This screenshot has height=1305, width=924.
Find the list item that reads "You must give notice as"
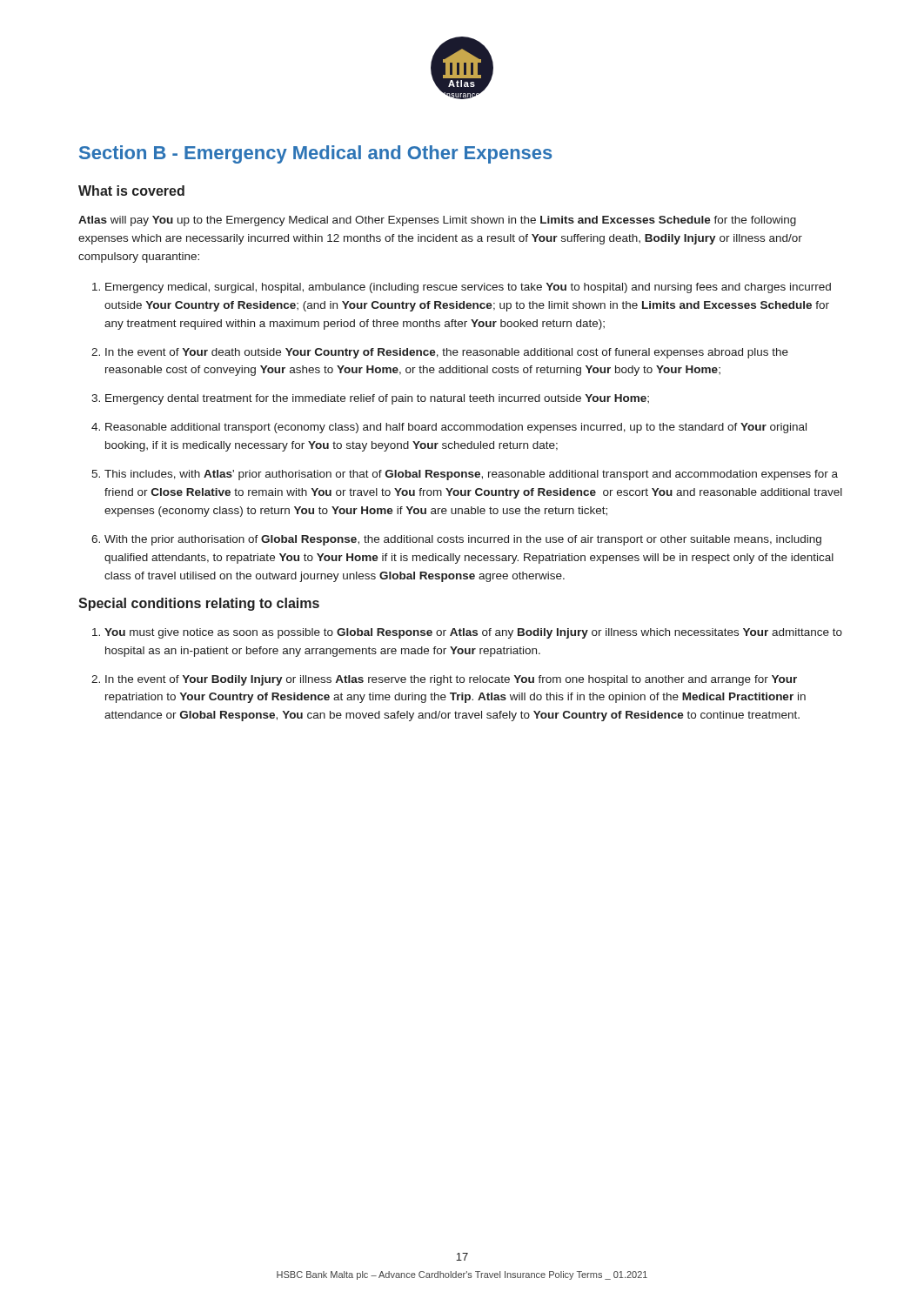[473, 641]
